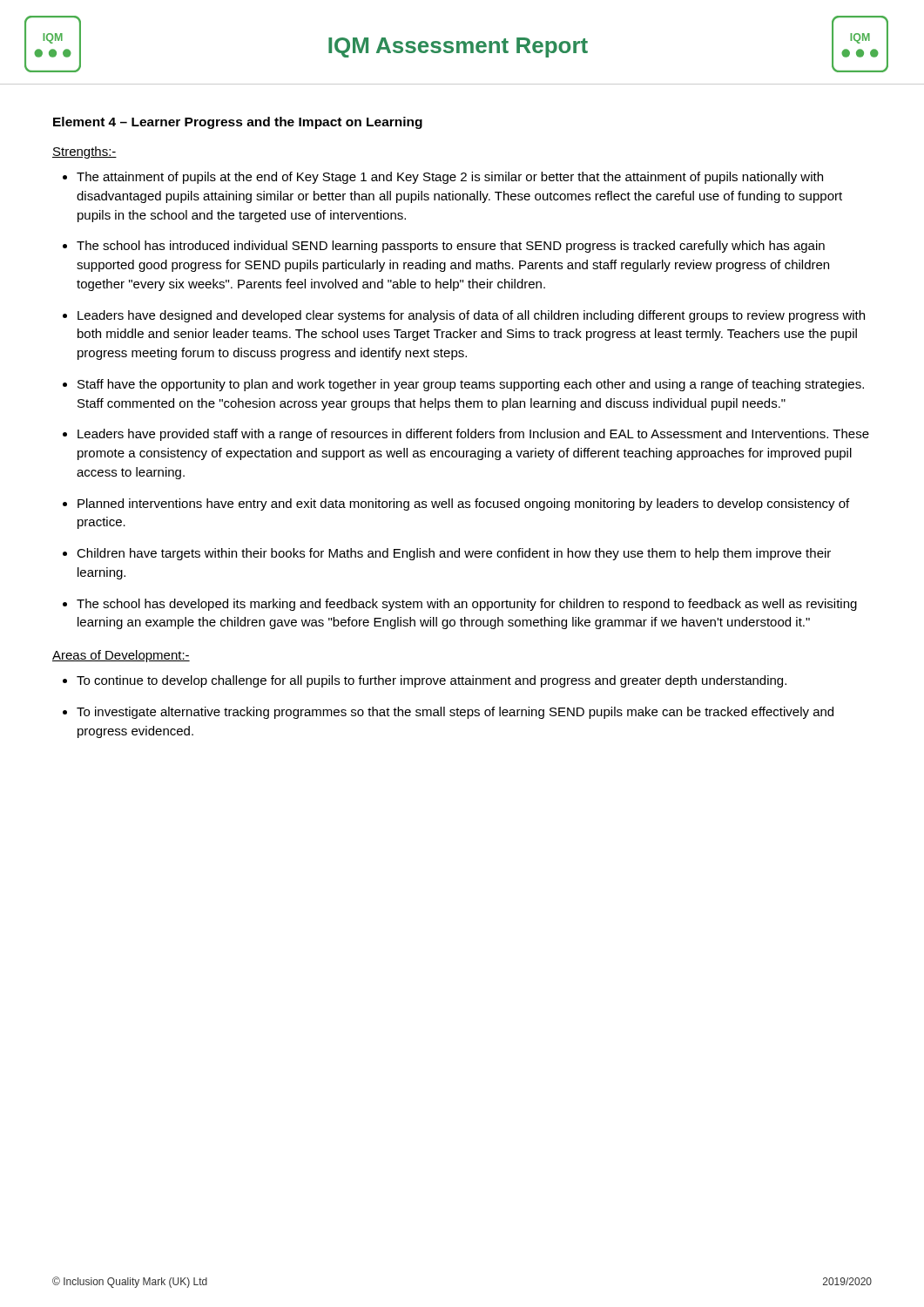Image resolution: width=924 pixels, height=1307 pixels.
Task: Locate the passage starting "Leaders have designed"
Action: tap(471, 333)
